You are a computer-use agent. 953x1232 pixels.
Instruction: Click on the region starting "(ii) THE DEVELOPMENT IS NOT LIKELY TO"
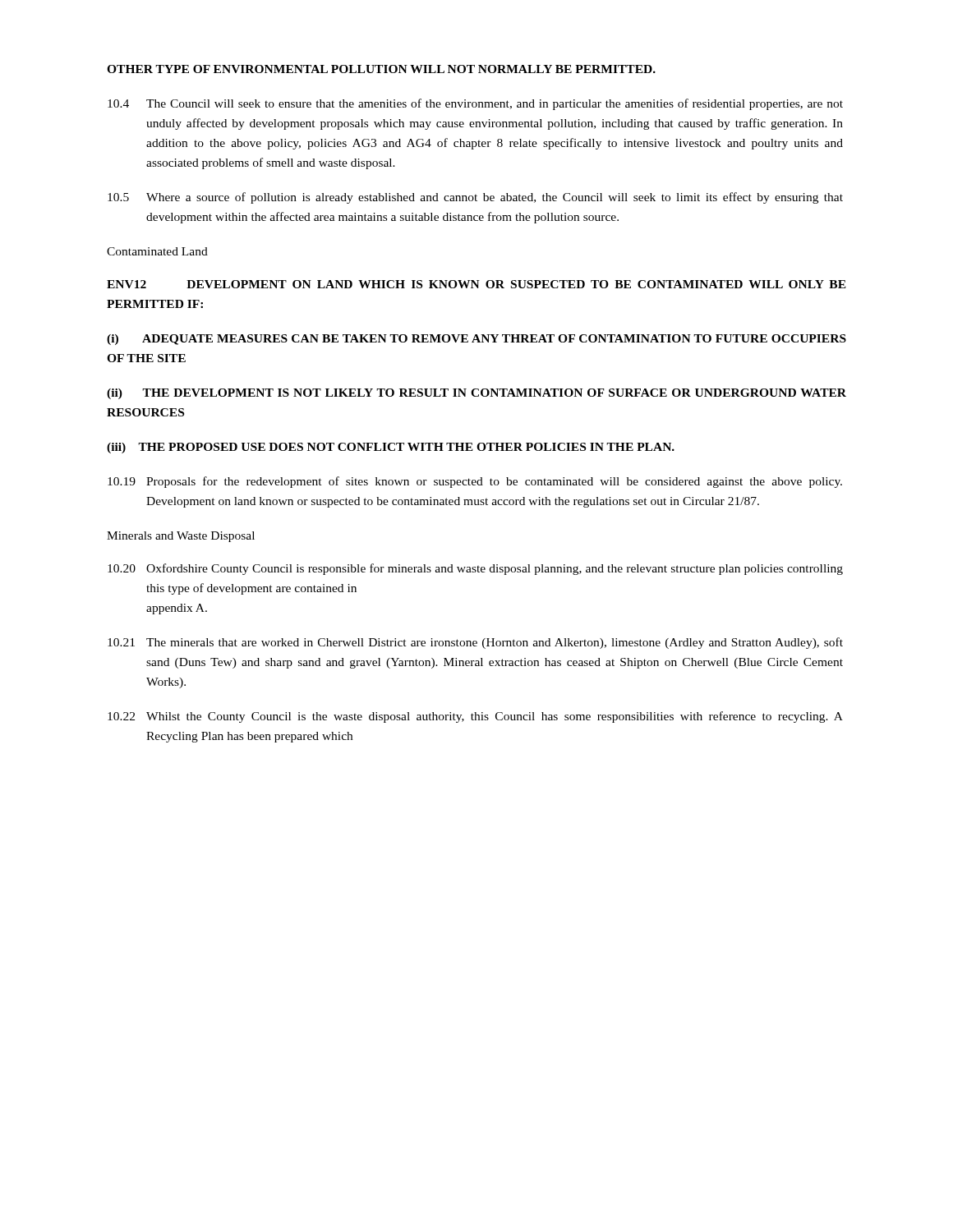point(476,402)
